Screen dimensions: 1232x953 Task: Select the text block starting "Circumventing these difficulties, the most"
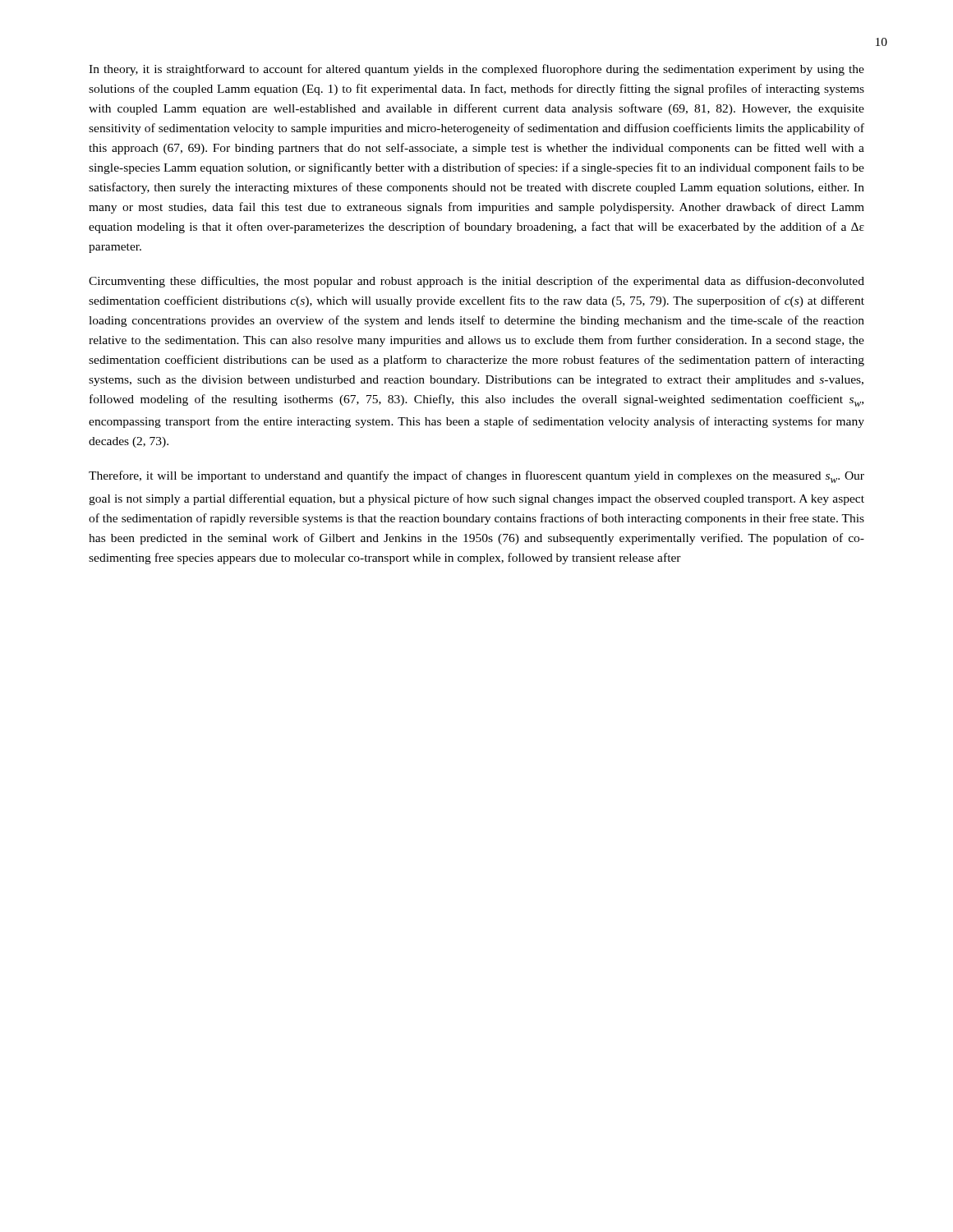pyautogui.click(x=476, y=361)
